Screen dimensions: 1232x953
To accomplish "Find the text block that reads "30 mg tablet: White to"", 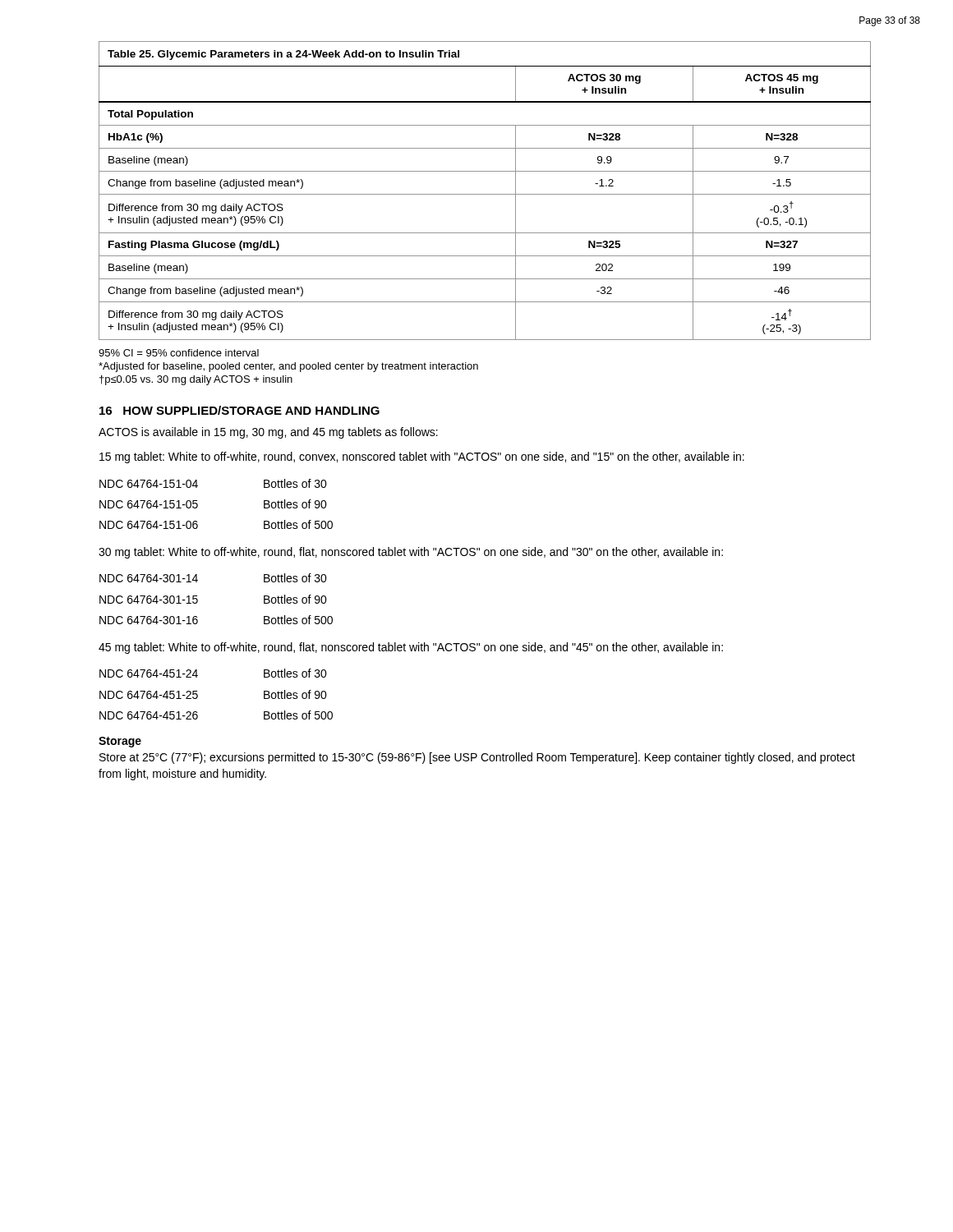I will pyautogui.click(x=411, y=552).
